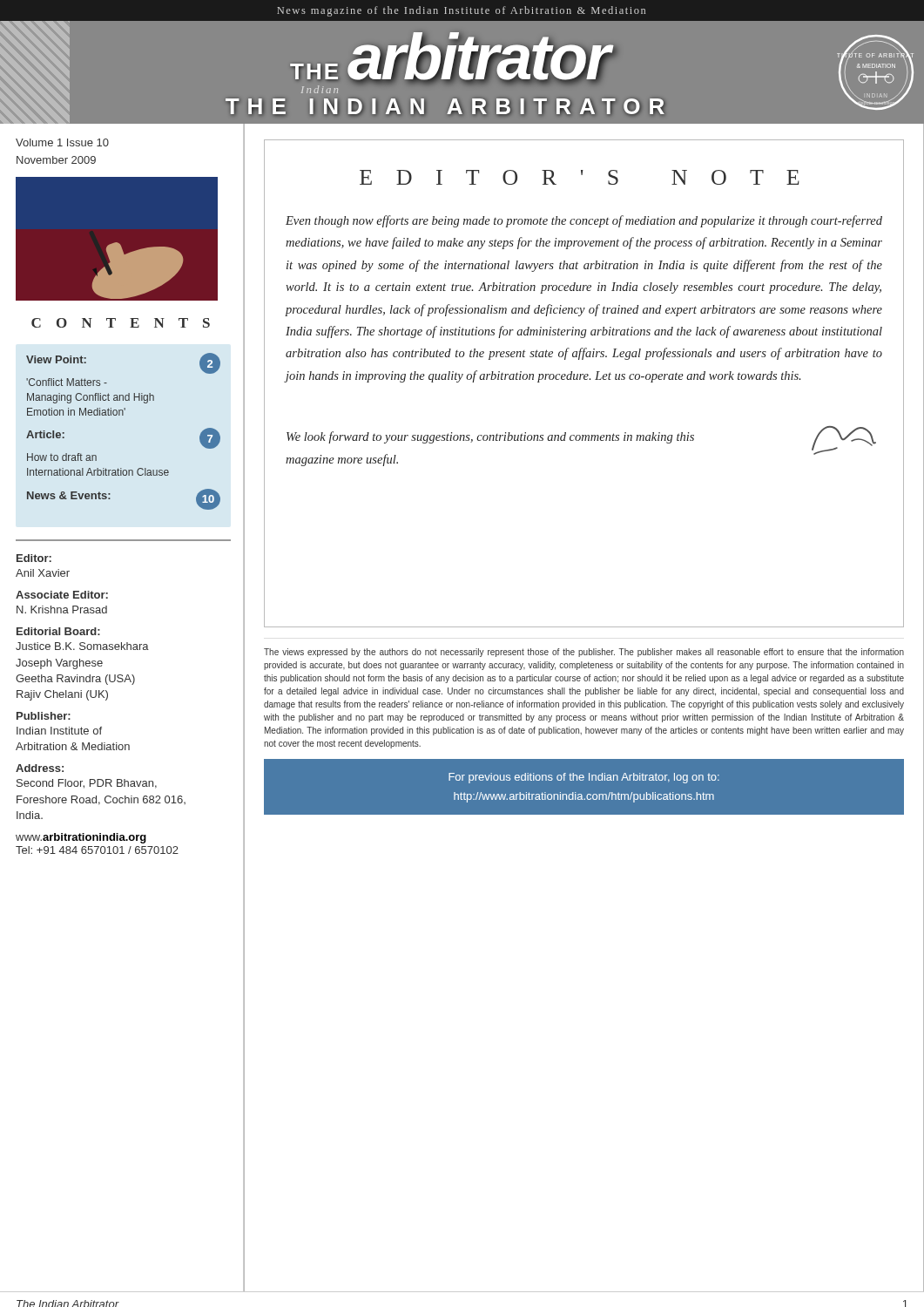Find the region starting "Editorial Board: Justice B.K. SomasekharaJoseph VargheseGeetha Ravindra"
The image size is (924, 1307).
pyautogui.click(x=123, y=664)
